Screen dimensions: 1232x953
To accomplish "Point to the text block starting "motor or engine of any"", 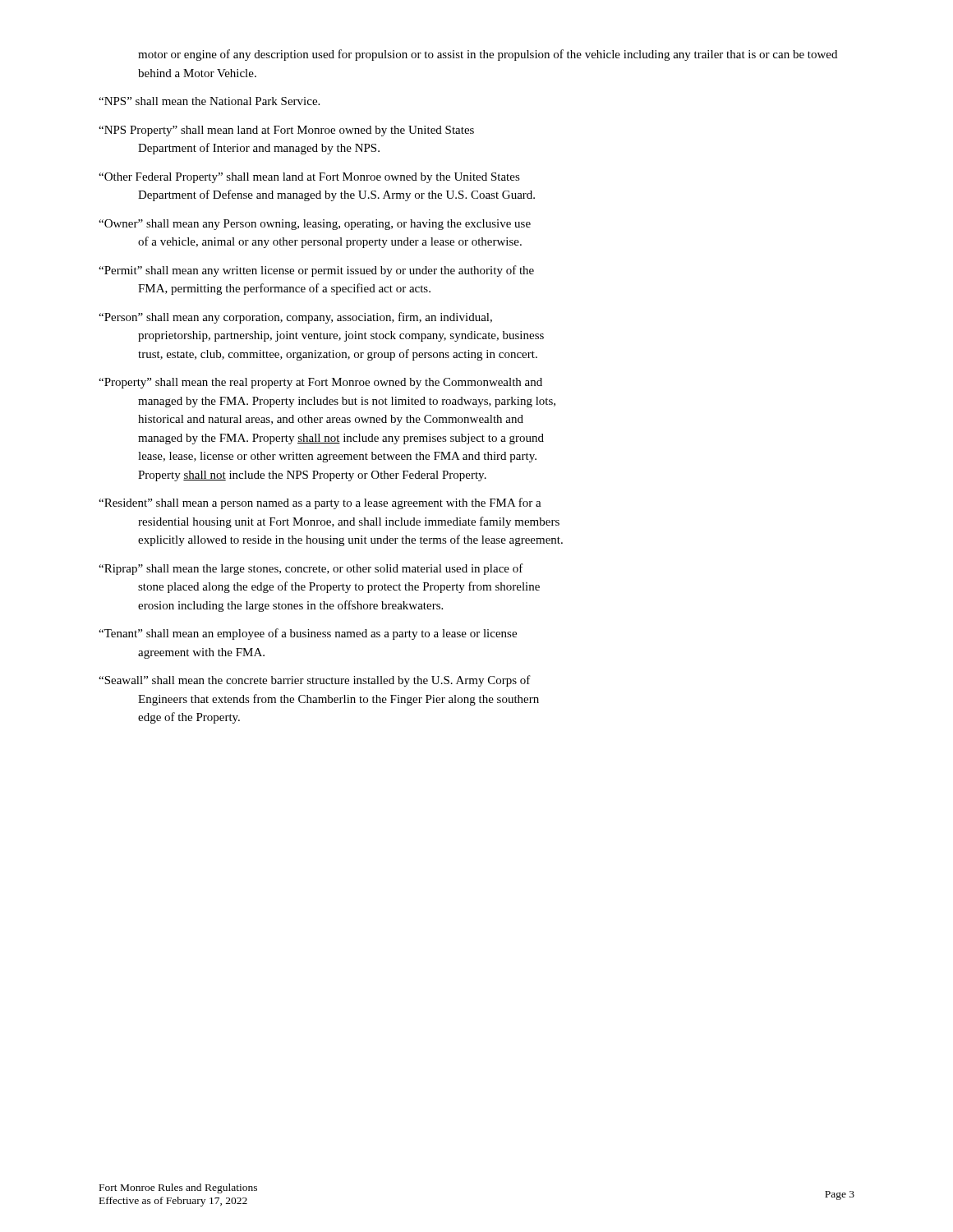I will [488, 63].
